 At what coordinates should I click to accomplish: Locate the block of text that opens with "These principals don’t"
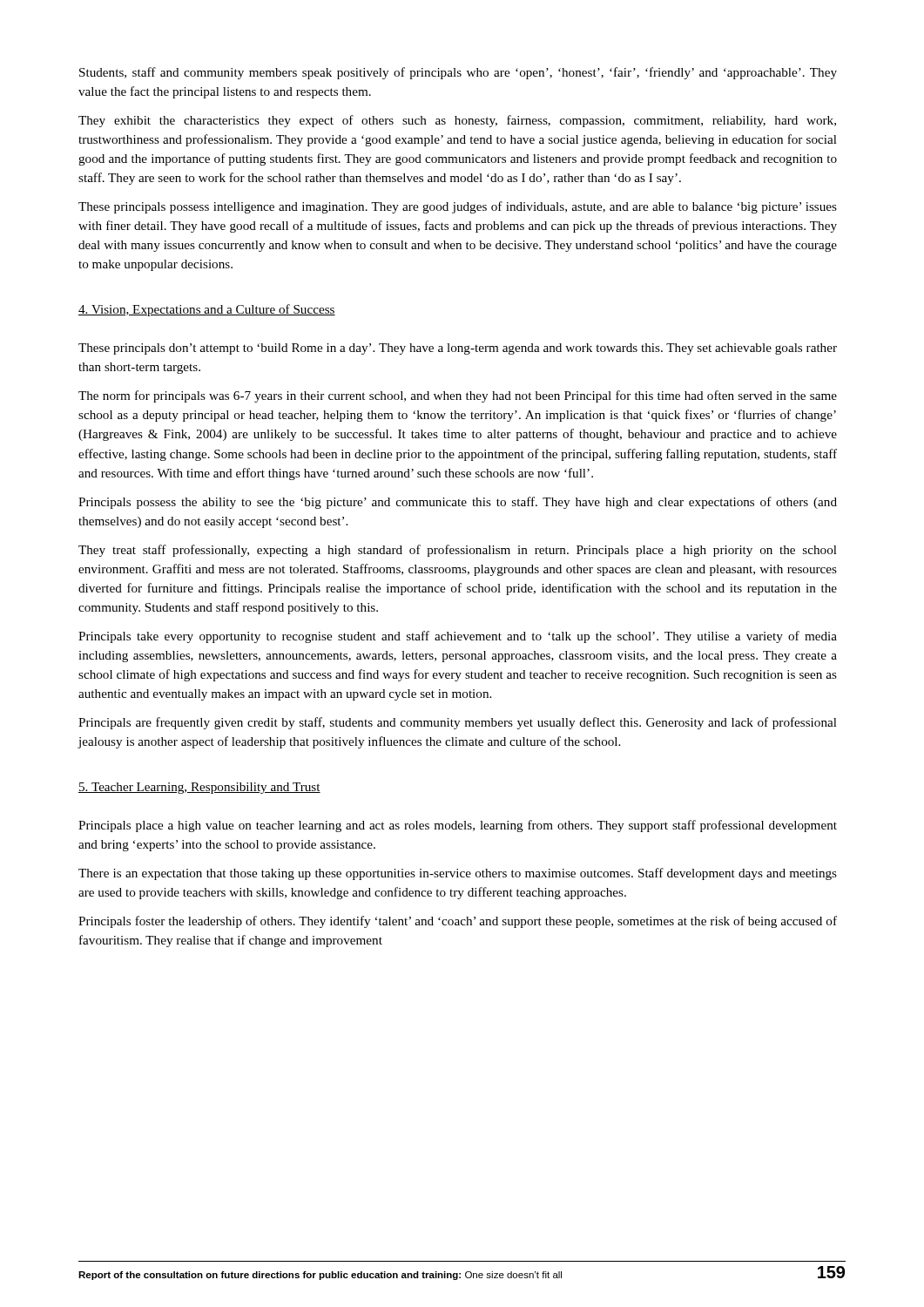click(x=458, y=357)
